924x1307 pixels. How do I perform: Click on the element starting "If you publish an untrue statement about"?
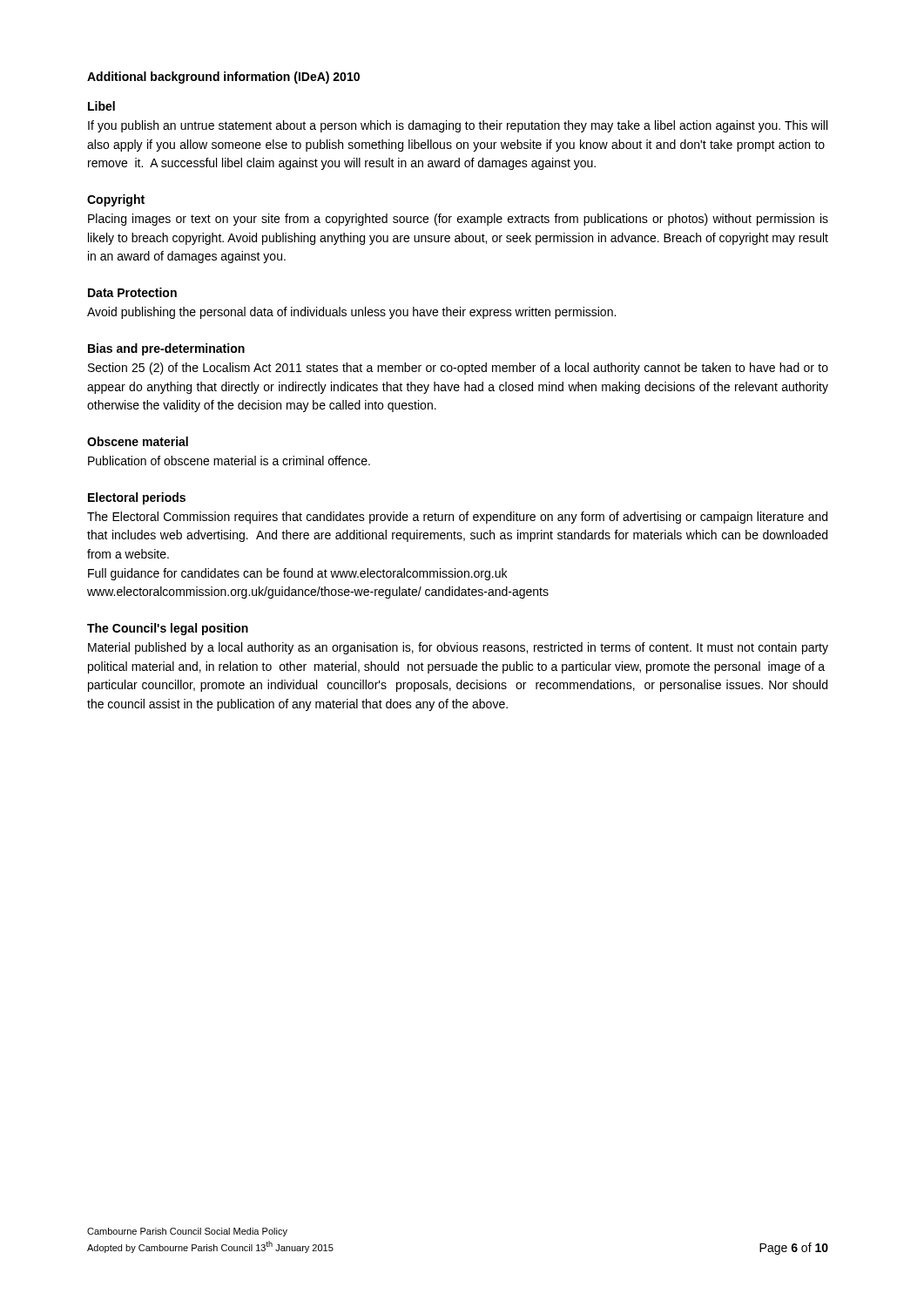pos(458,144)
